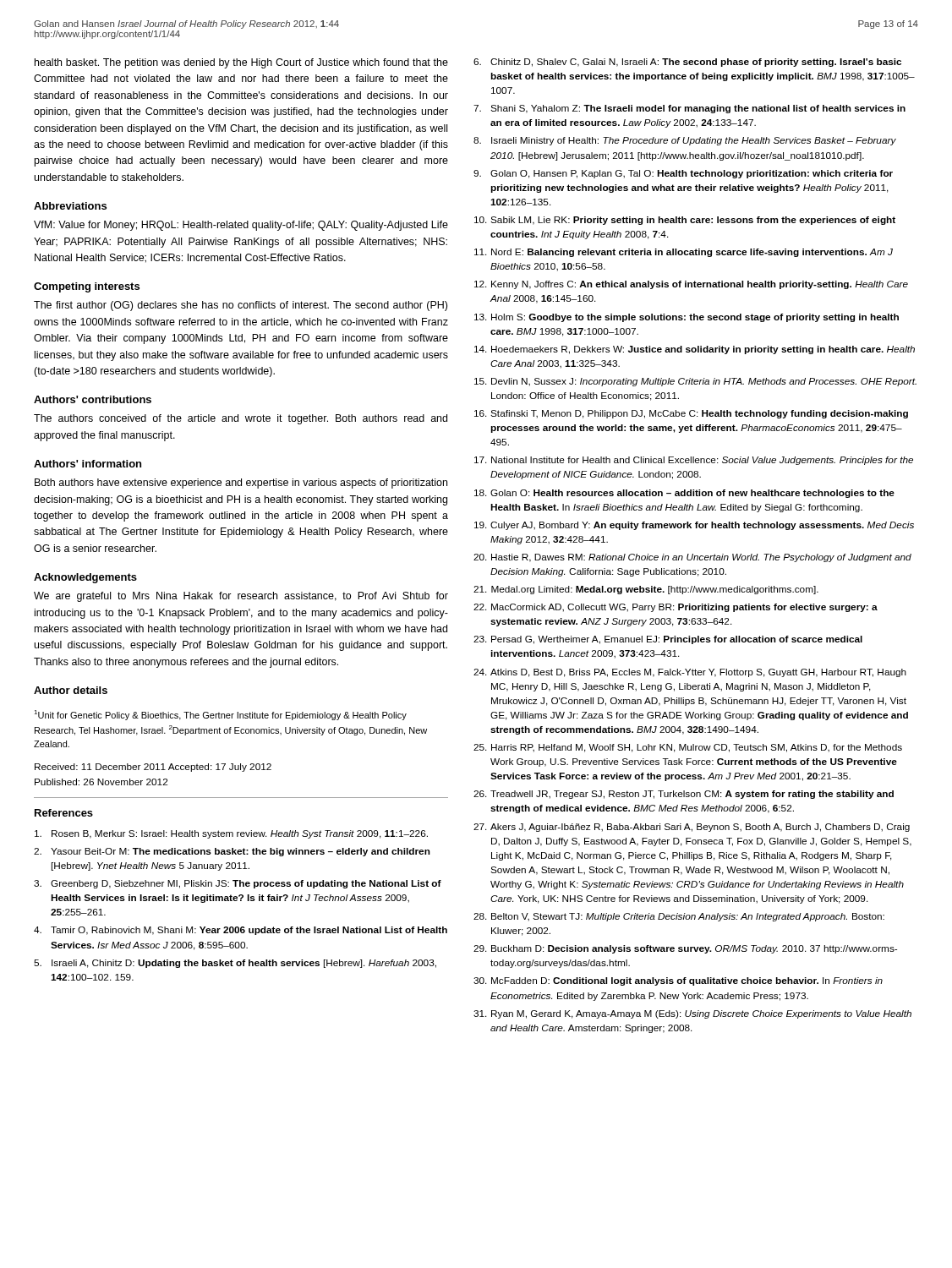
Task: Find "Author details" on this page
Action: pos(71,690)
